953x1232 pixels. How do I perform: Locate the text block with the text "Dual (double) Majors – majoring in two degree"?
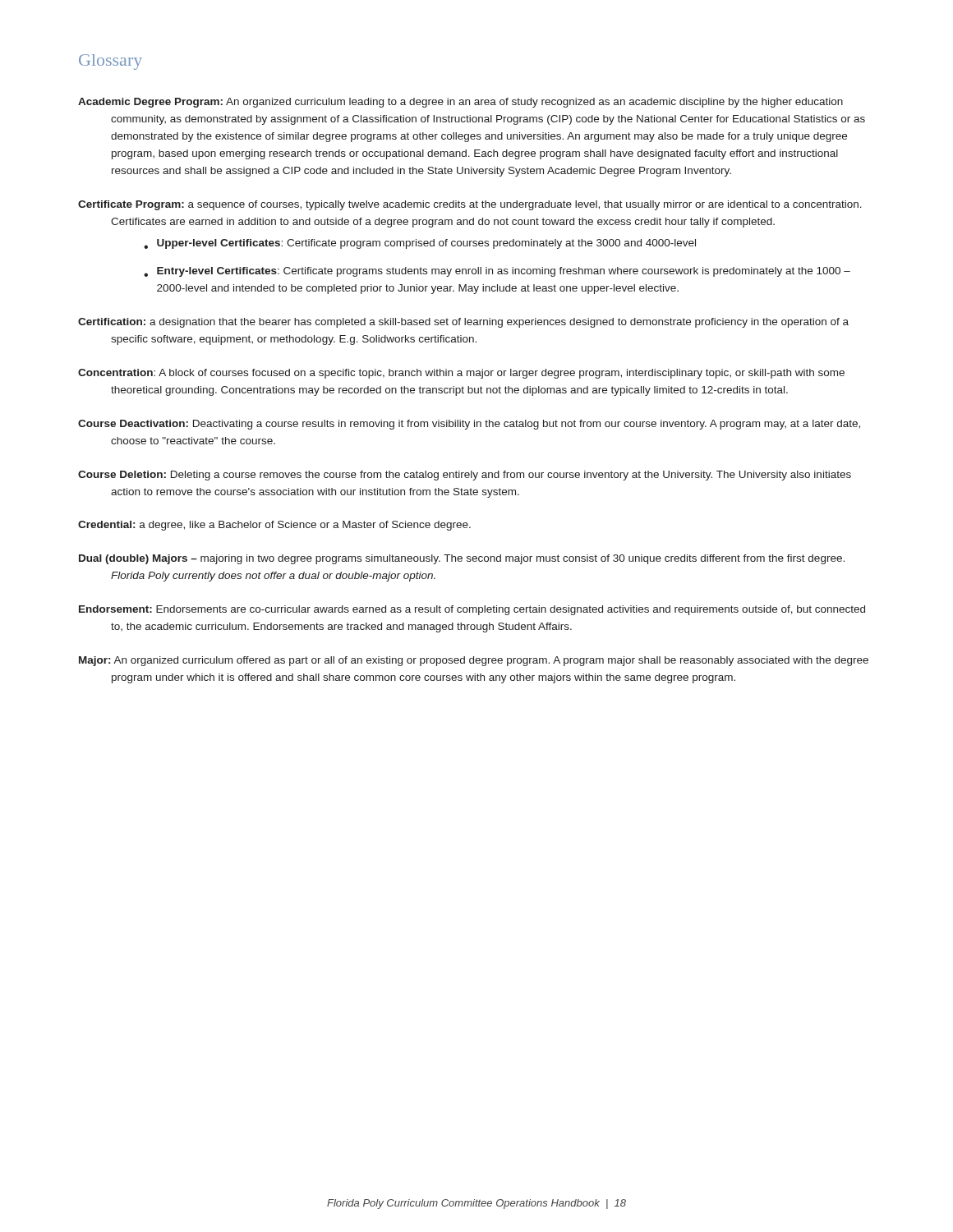[476, 568]
